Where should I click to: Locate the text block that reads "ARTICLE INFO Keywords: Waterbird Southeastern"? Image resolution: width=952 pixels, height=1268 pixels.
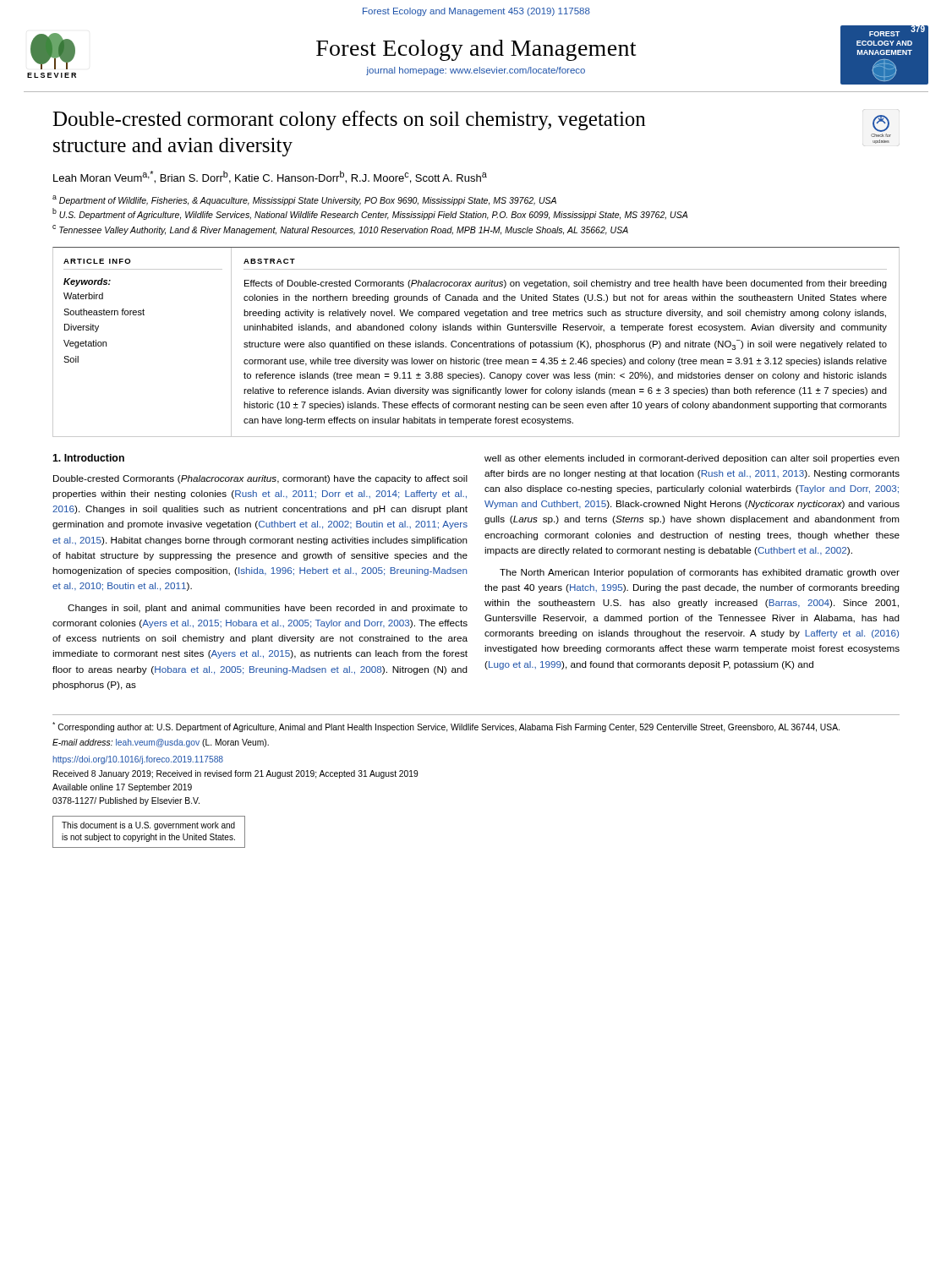[x=143, y=312]
